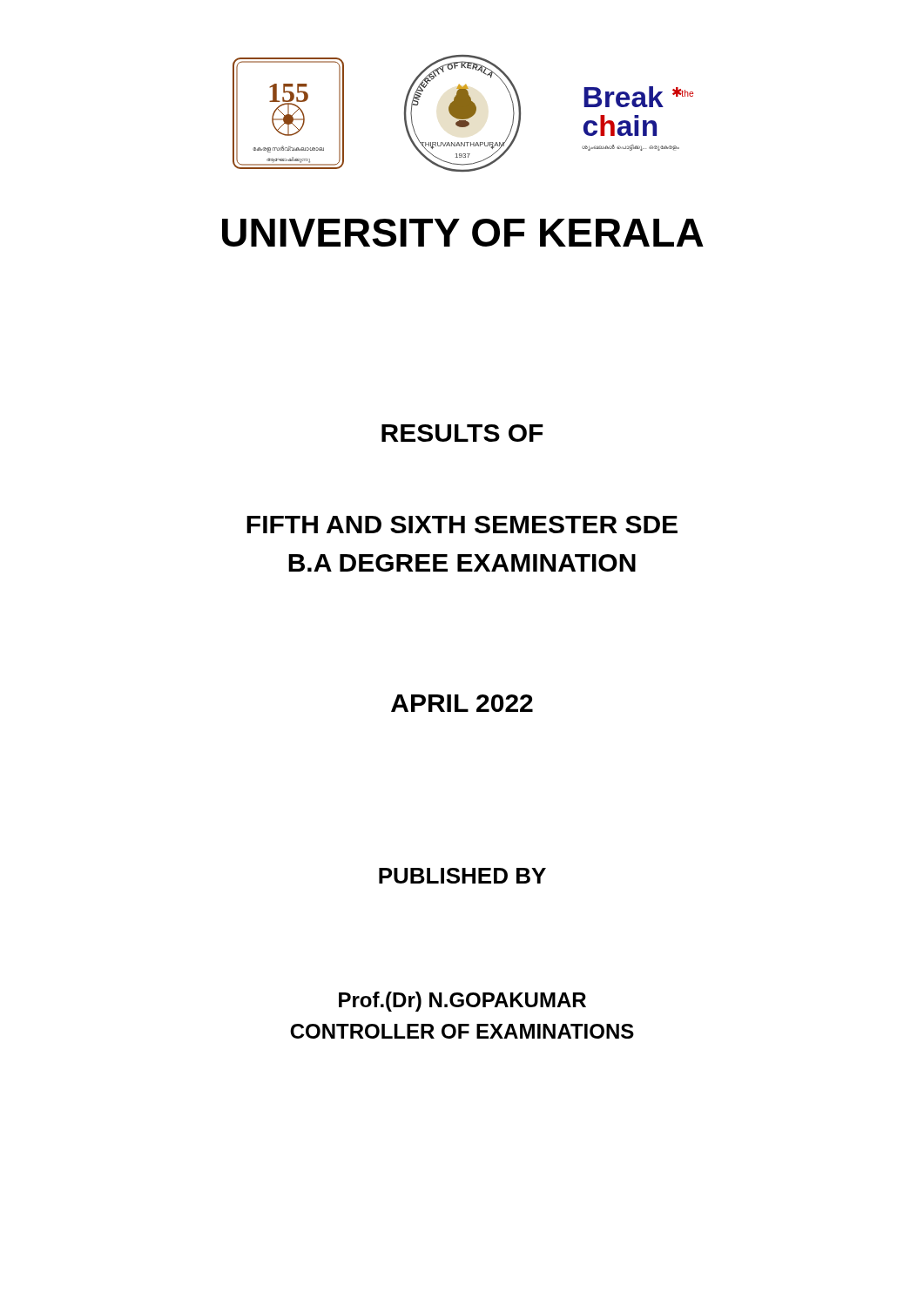This screenshot has height=1307, width=924.
Task: Find the title
Action: (462, 233)
